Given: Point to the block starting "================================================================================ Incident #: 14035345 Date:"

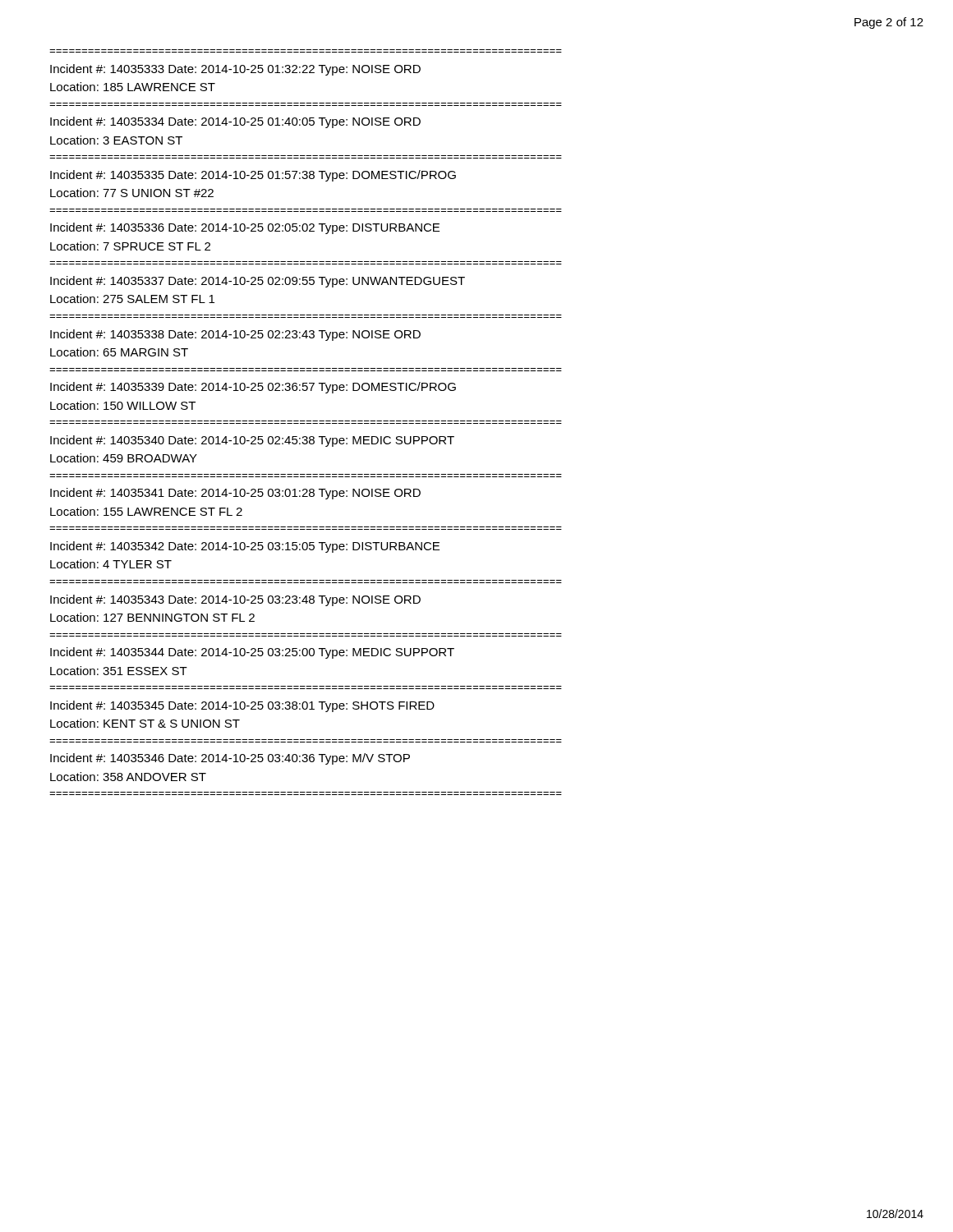Looking at the screenshot, I should pos(242,706).
